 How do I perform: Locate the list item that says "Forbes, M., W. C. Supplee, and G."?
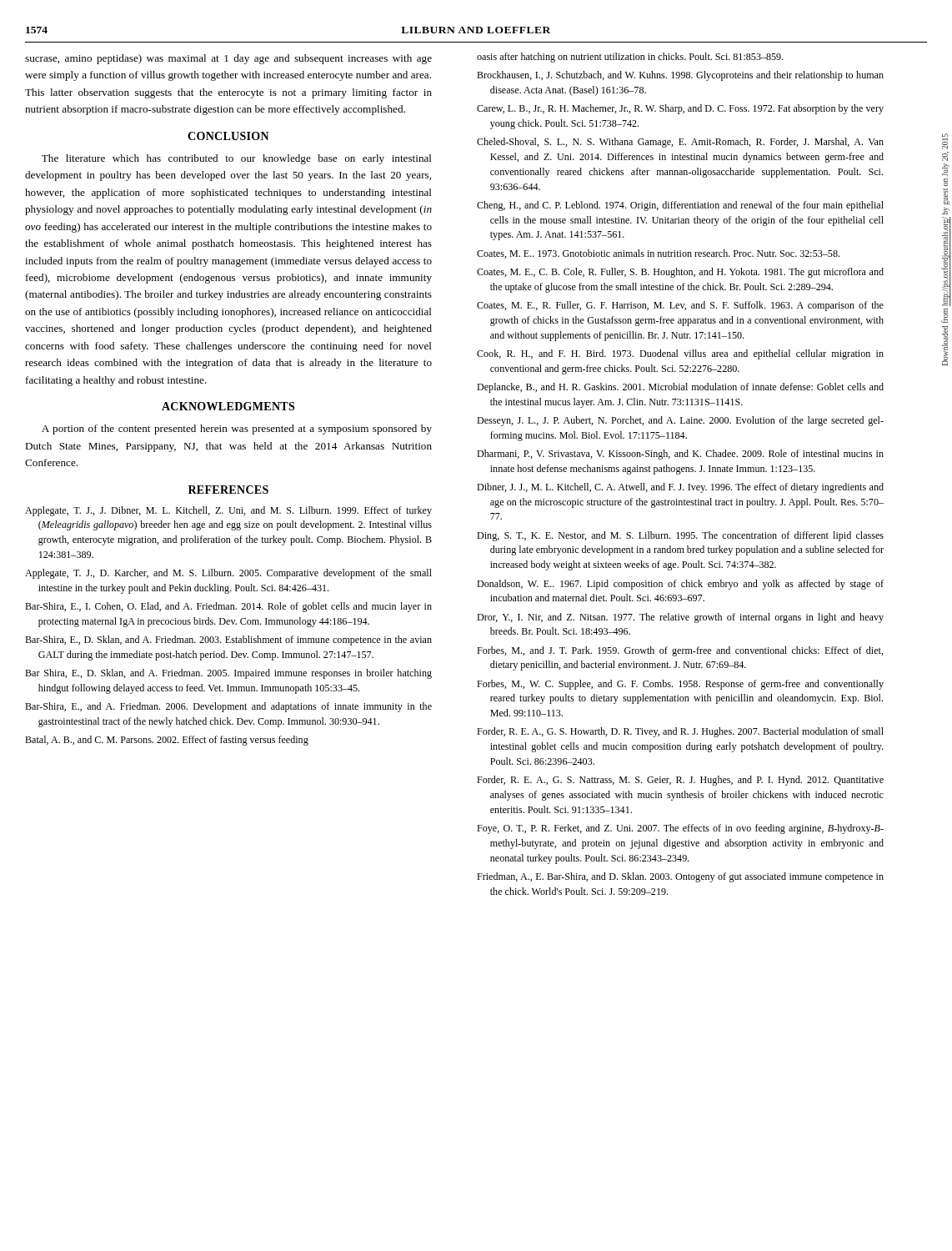click(x=680, y=698)
